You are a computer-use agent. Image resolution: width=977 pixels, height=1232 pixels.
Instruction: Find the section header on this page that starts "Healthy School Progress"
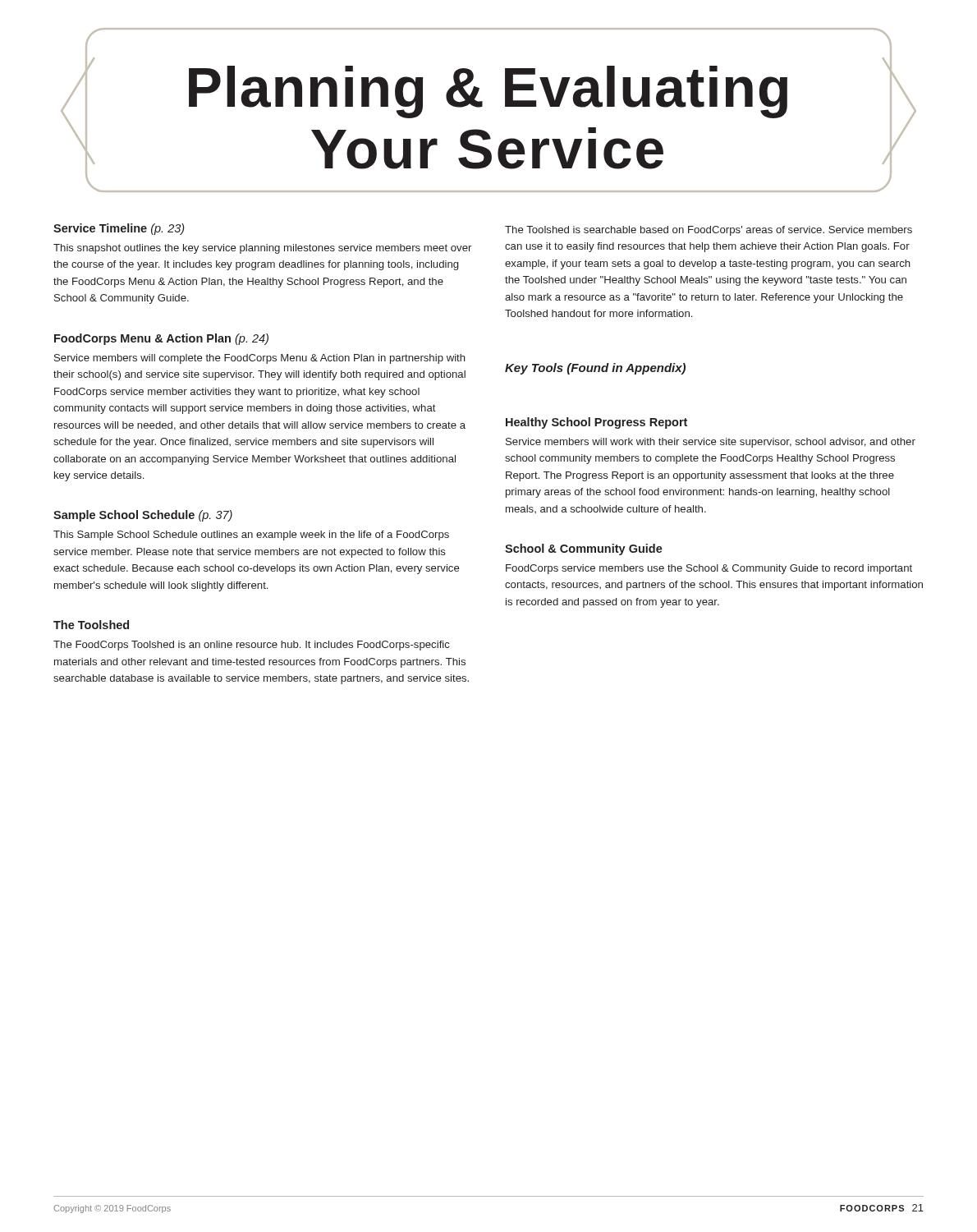(596, 422)
